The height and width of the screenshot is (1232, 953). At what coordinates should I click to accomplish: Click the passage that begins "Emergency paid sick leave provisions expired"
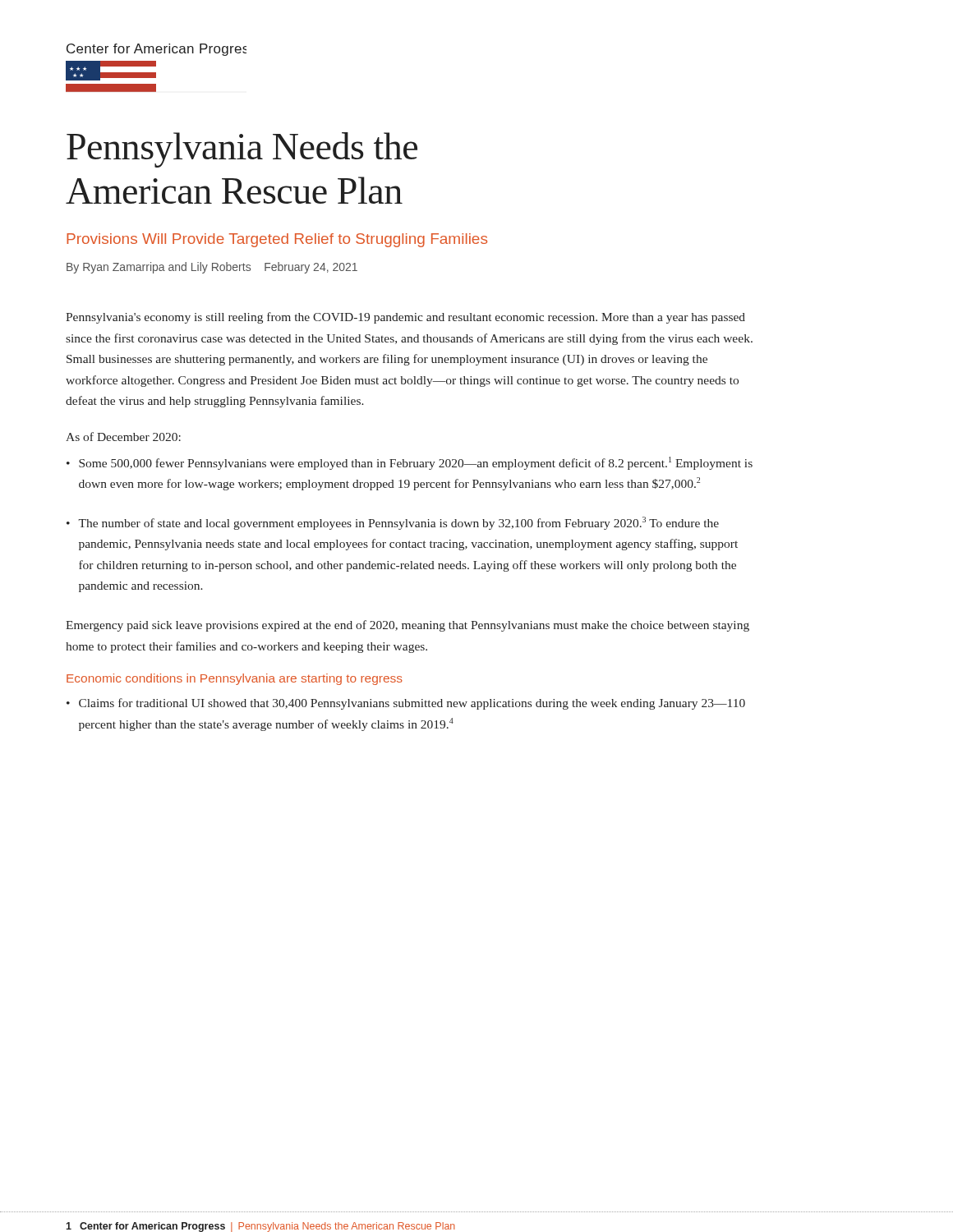coord(408,635)
